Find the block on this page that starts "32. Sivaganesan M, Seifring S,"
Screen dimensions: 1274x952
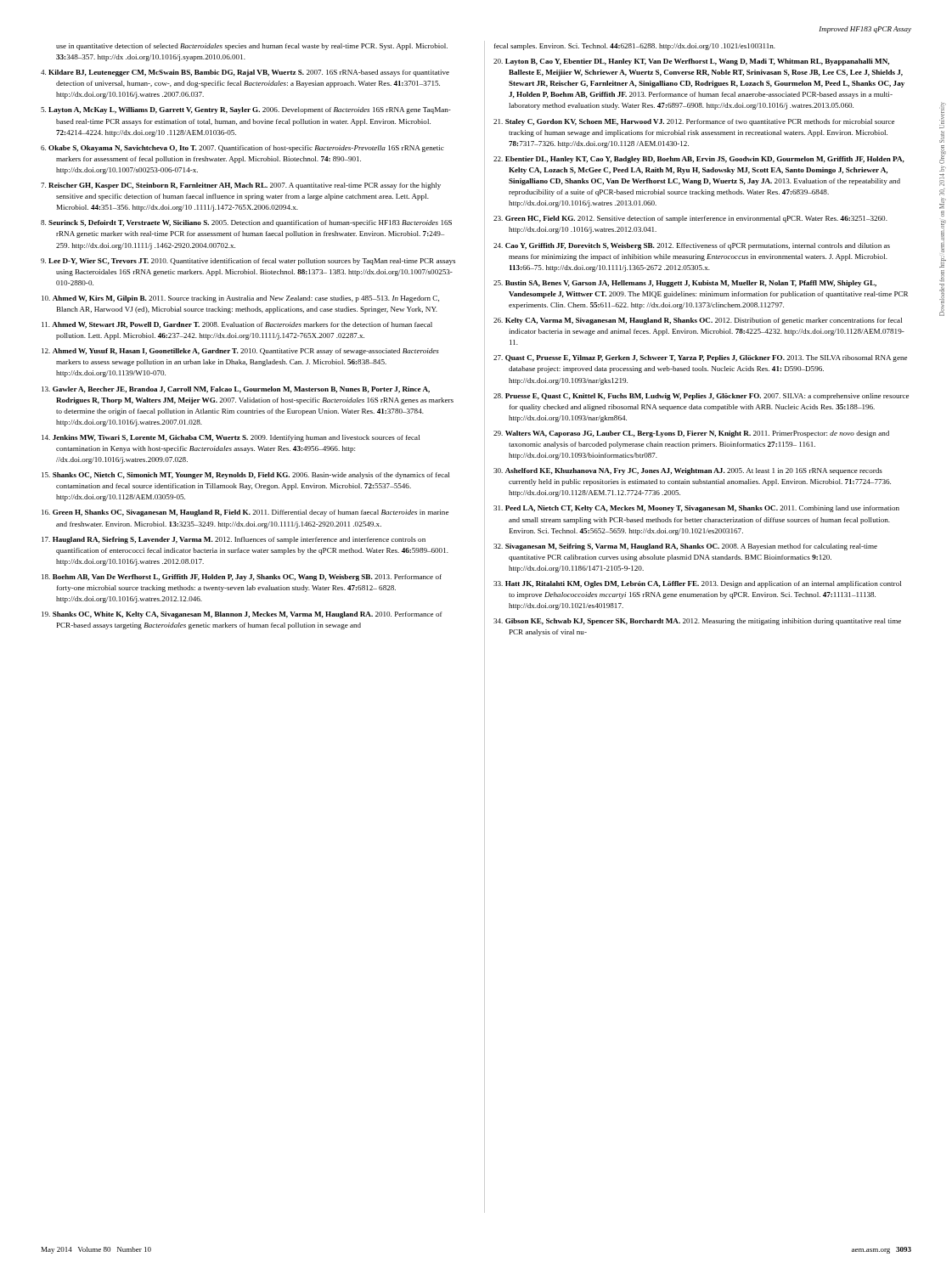coord(685,557)
